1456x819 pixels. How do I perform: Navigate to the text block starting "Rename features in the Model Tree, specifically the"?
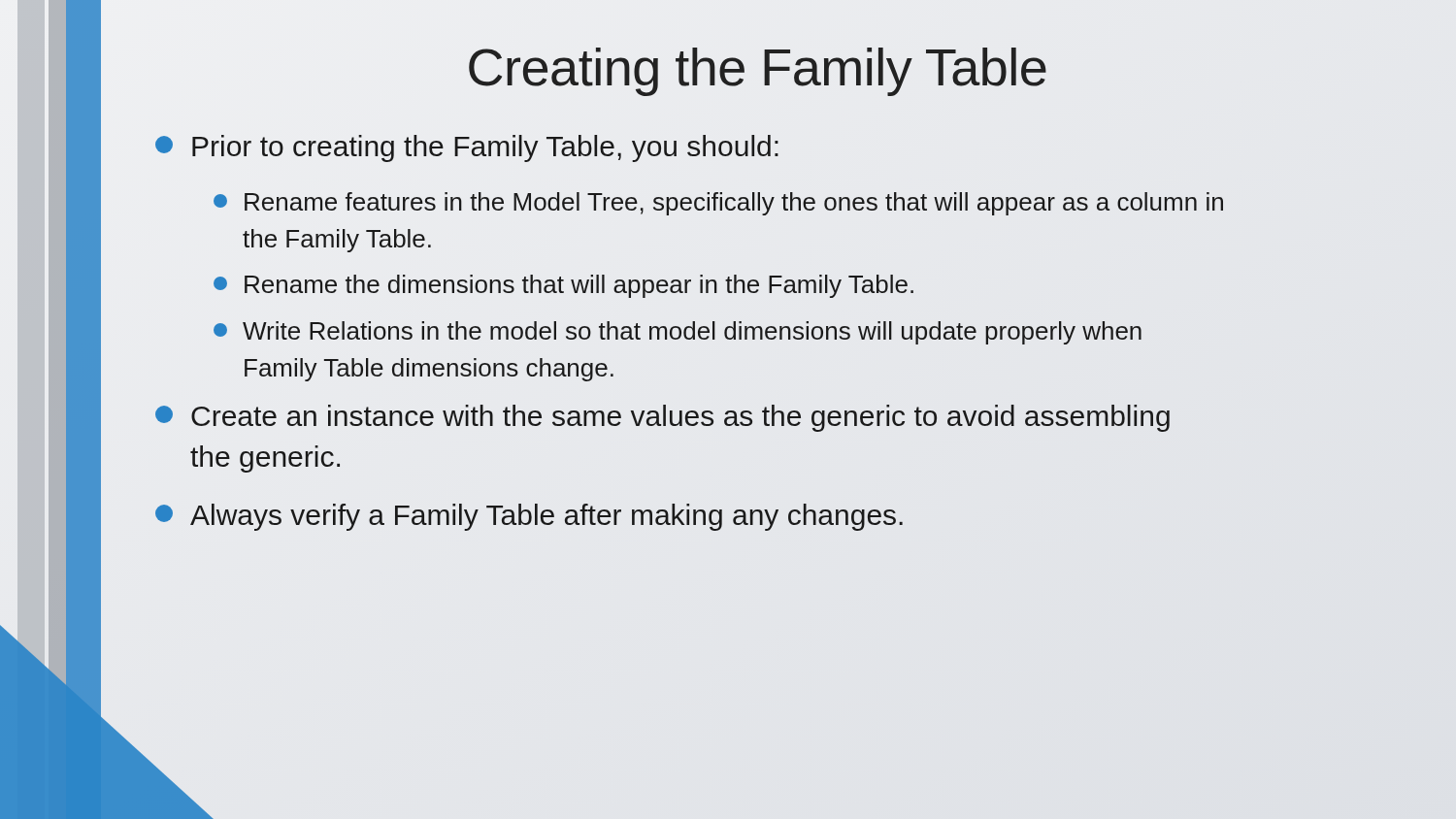[719, 221]
